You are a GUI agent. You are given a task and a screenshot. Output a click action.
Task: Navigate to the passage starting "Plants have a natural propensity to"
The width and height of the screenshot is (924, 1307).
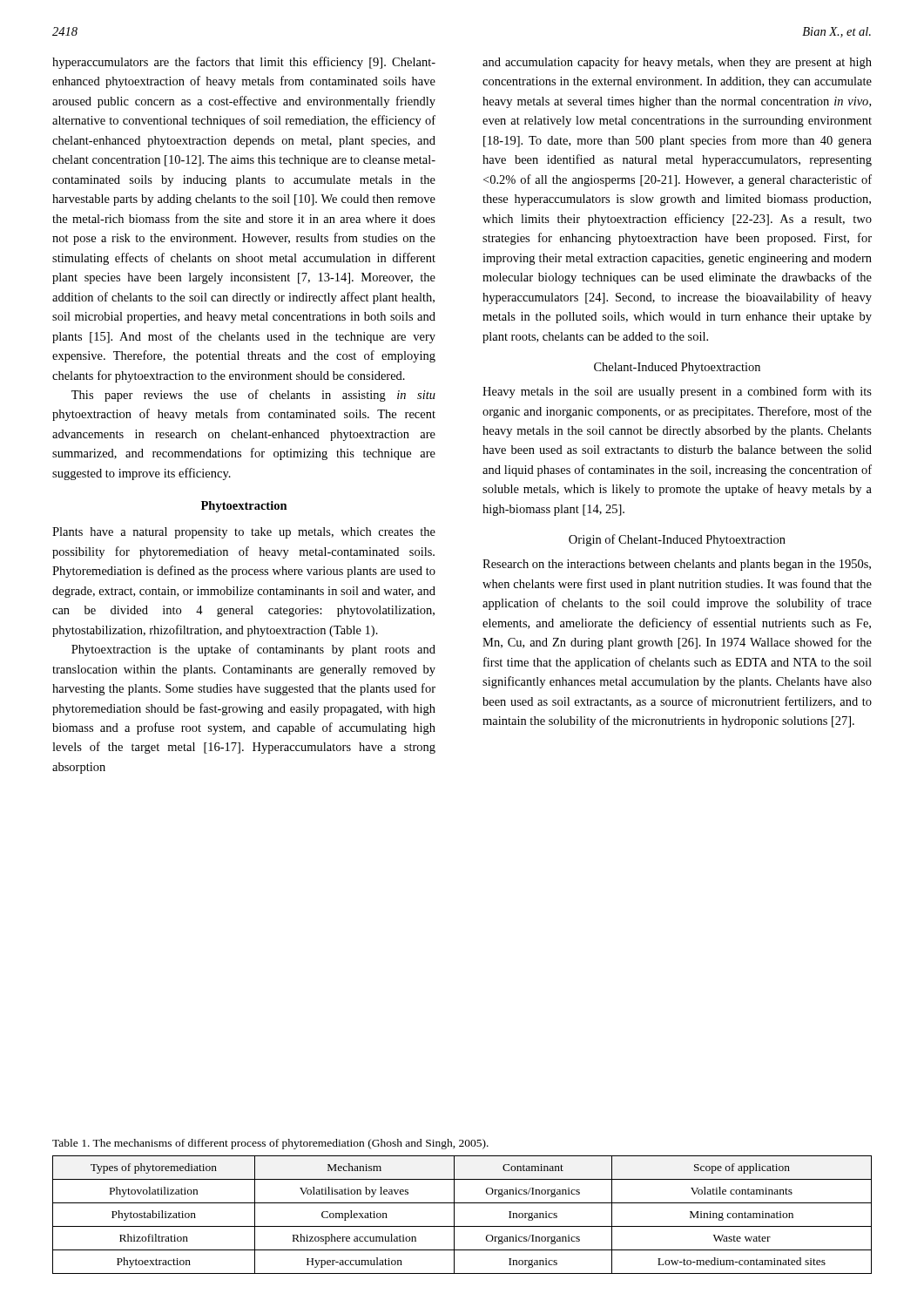point(244,649)
